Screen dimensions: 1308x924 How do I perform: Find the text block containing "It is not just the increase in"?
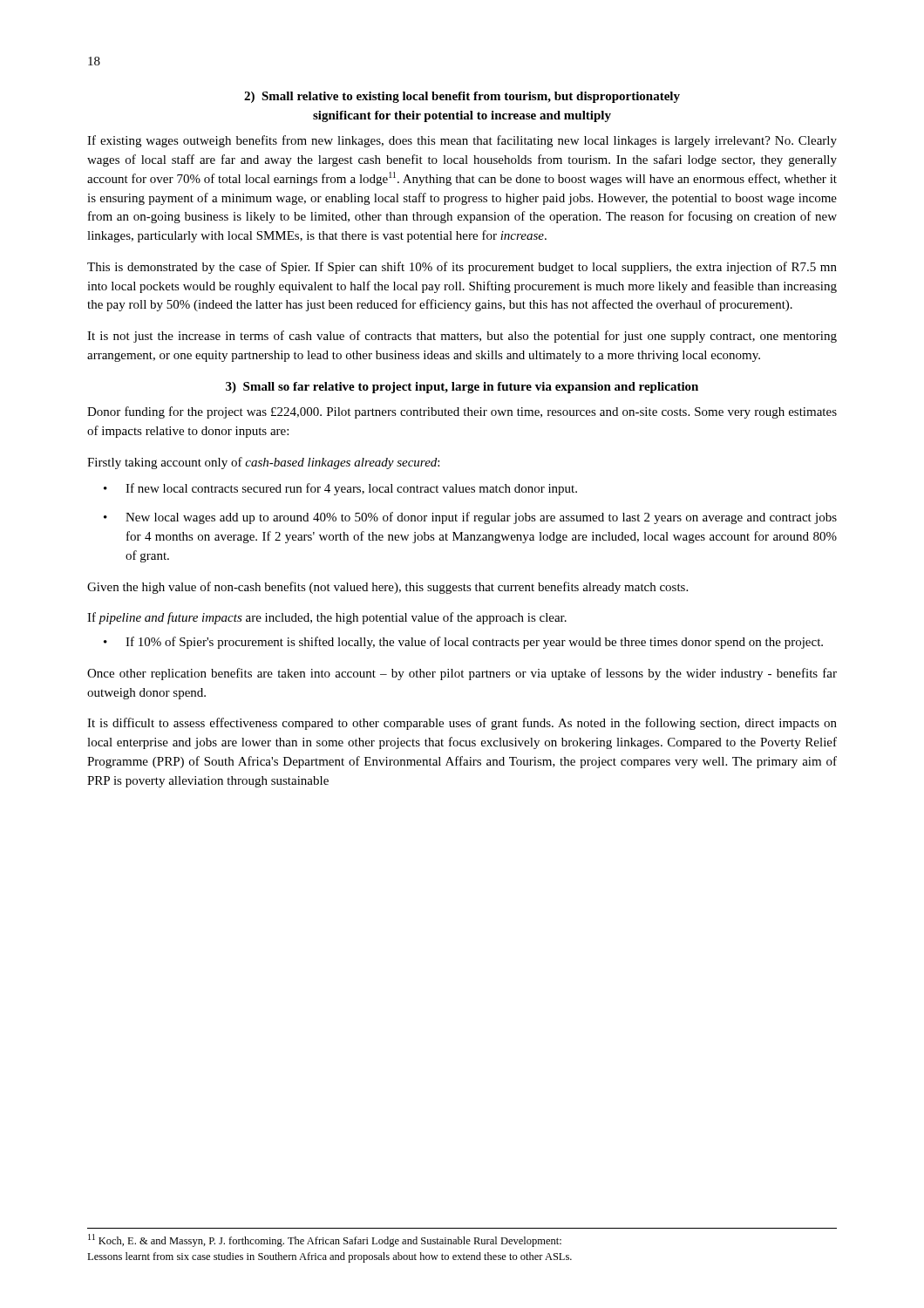coord(462,345)
